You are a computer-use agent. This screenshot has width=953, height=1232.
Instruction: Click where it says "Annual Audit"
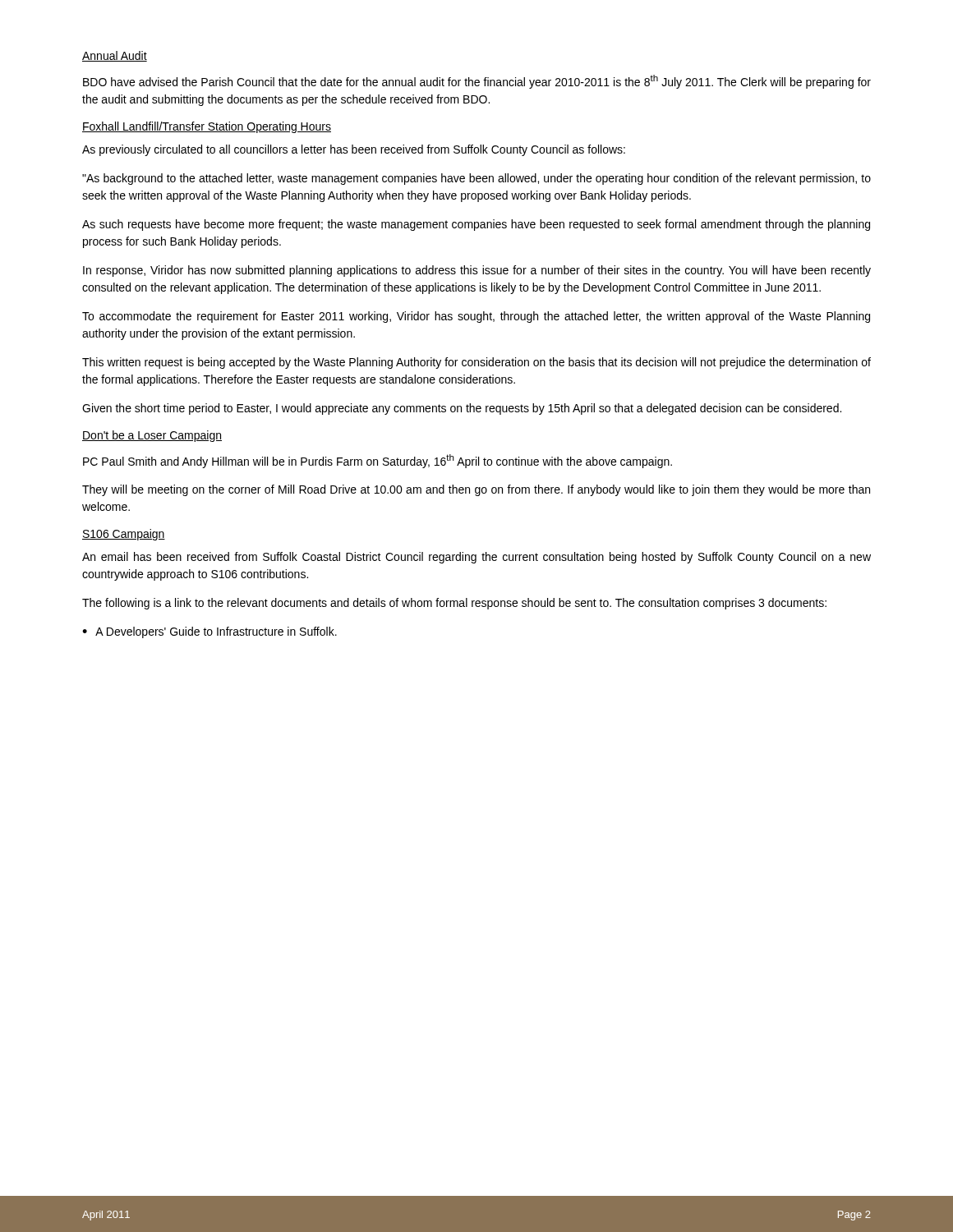tap(114, 56)
